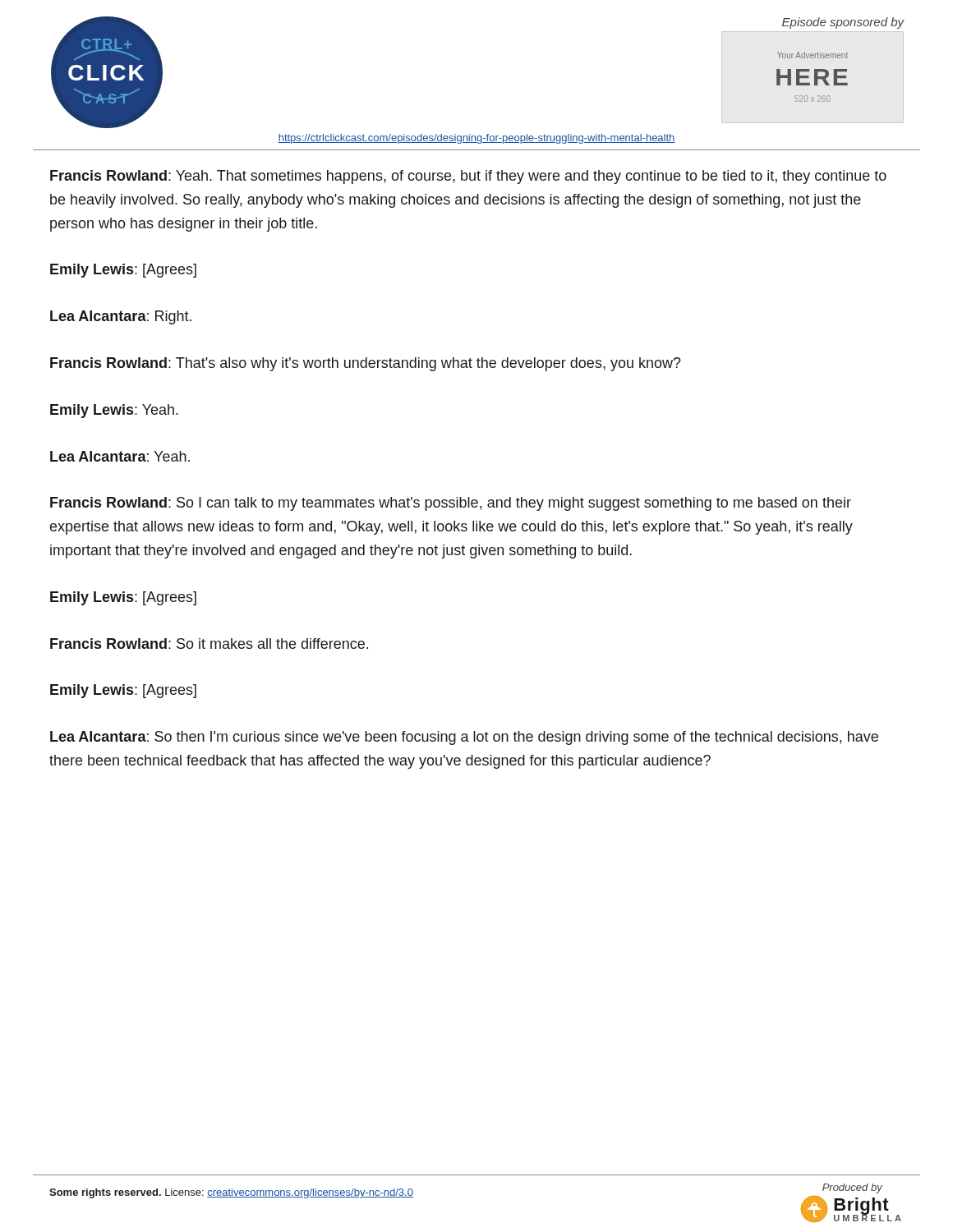Find the text that reads "Emily Lewis: Yeah."
Screen dimensions: 1232x953
pyautogui.click(x=114, y=410)
